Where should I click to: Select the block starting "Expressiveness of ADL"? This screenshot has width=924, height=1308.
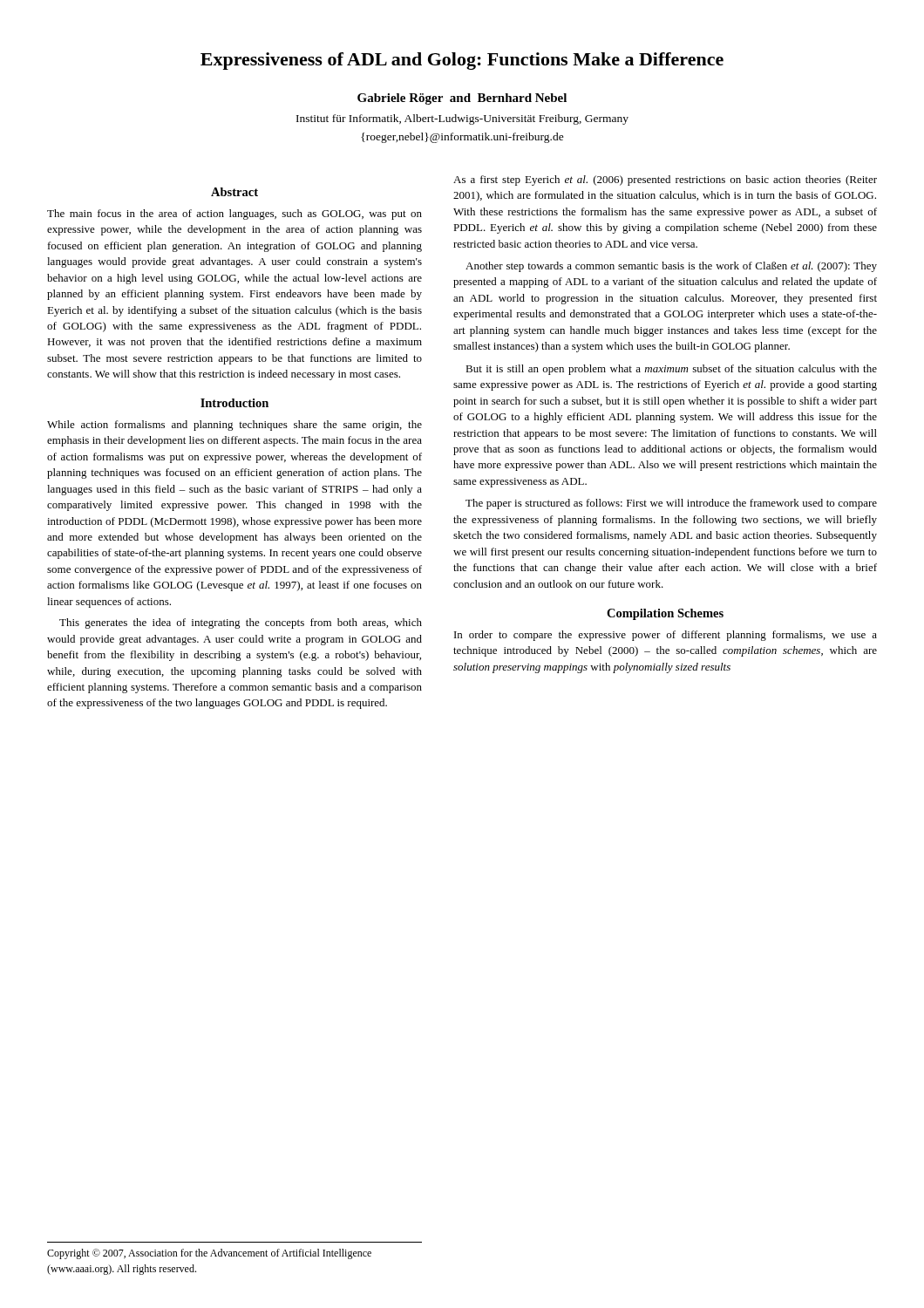coord(462,59)
